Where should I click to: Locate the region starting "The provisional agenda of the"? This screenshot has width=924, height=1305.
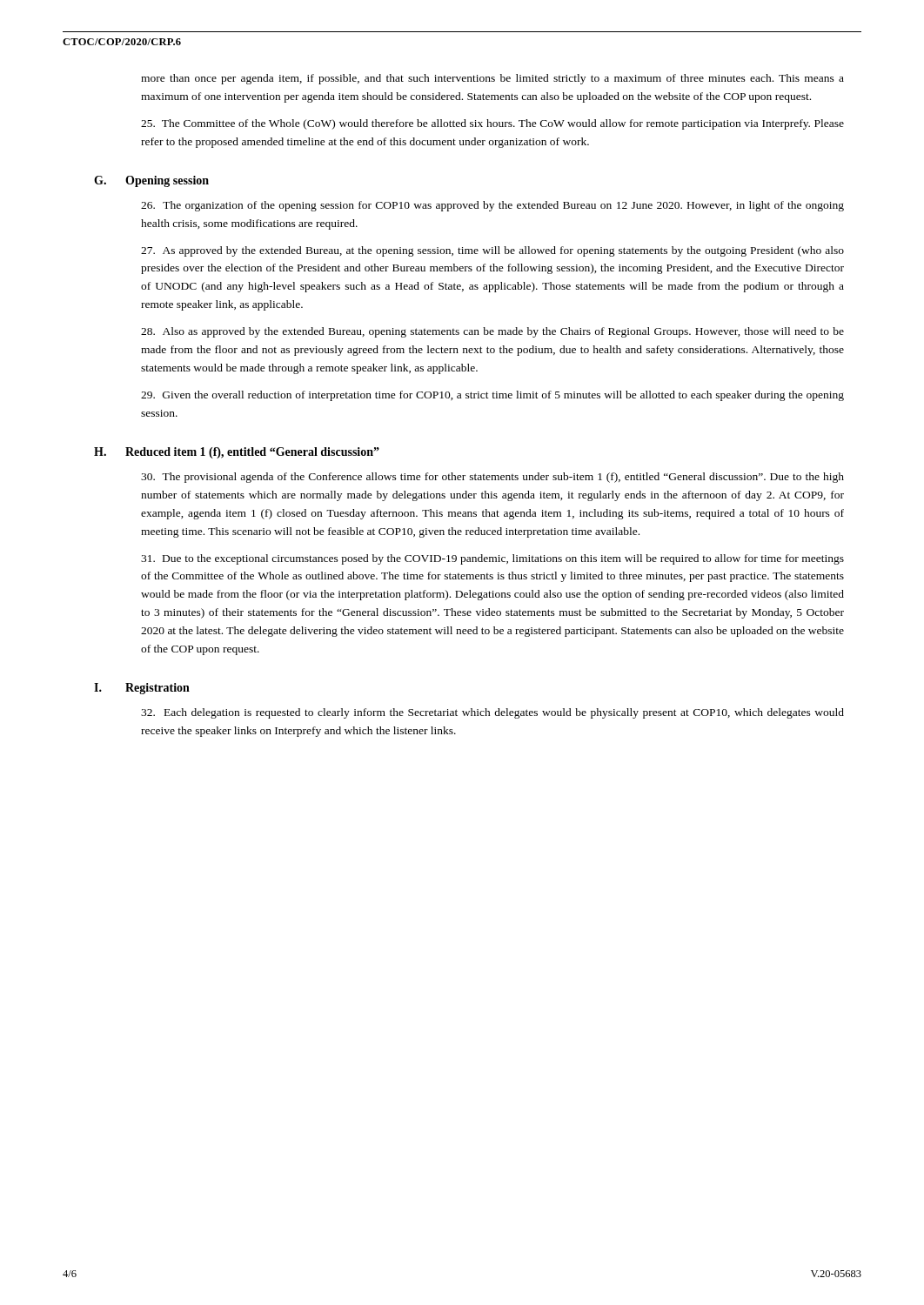click(x=492, y=503)
